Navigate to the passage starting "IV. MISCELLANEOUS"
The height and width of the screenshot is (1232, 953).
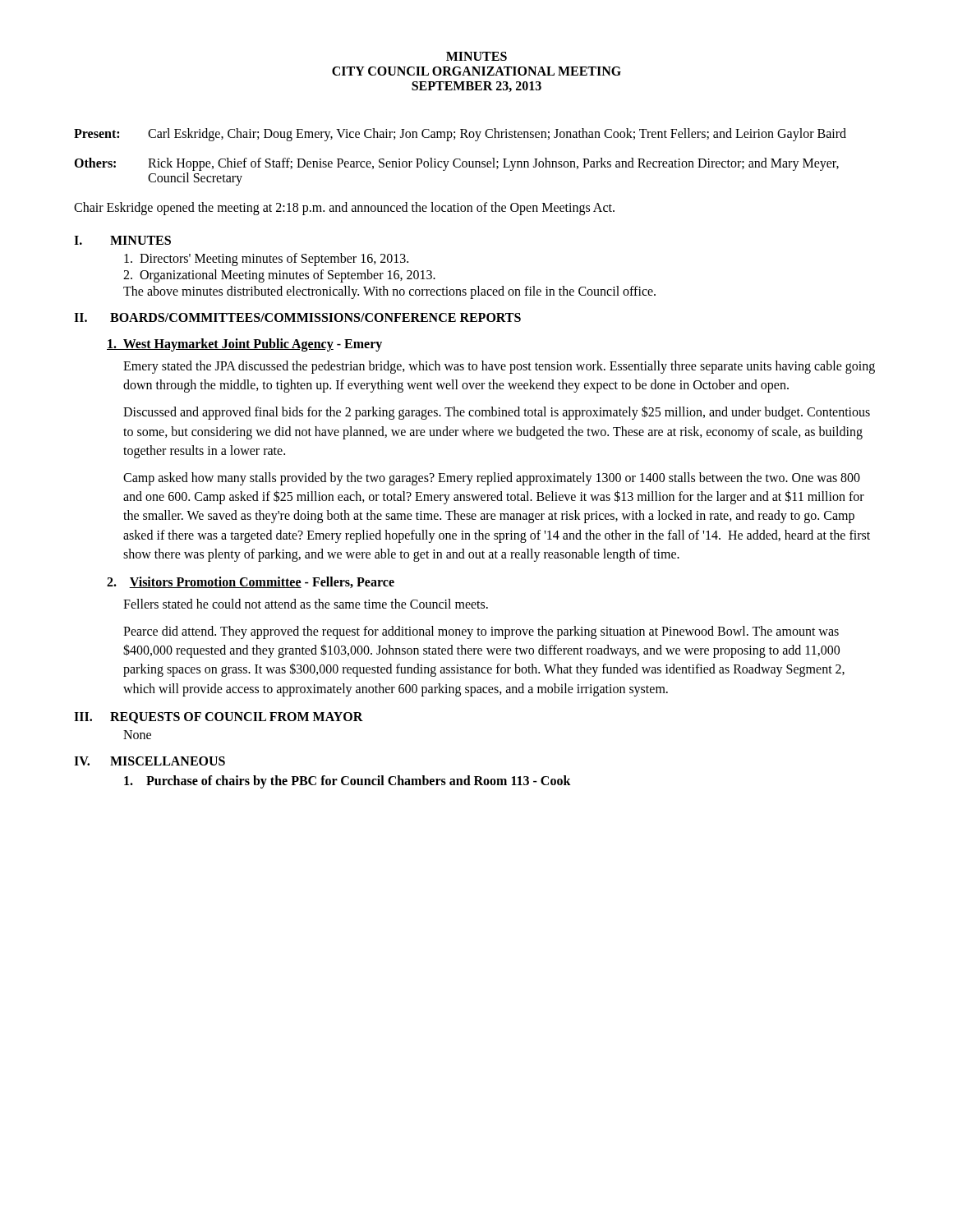pos(150,761)
